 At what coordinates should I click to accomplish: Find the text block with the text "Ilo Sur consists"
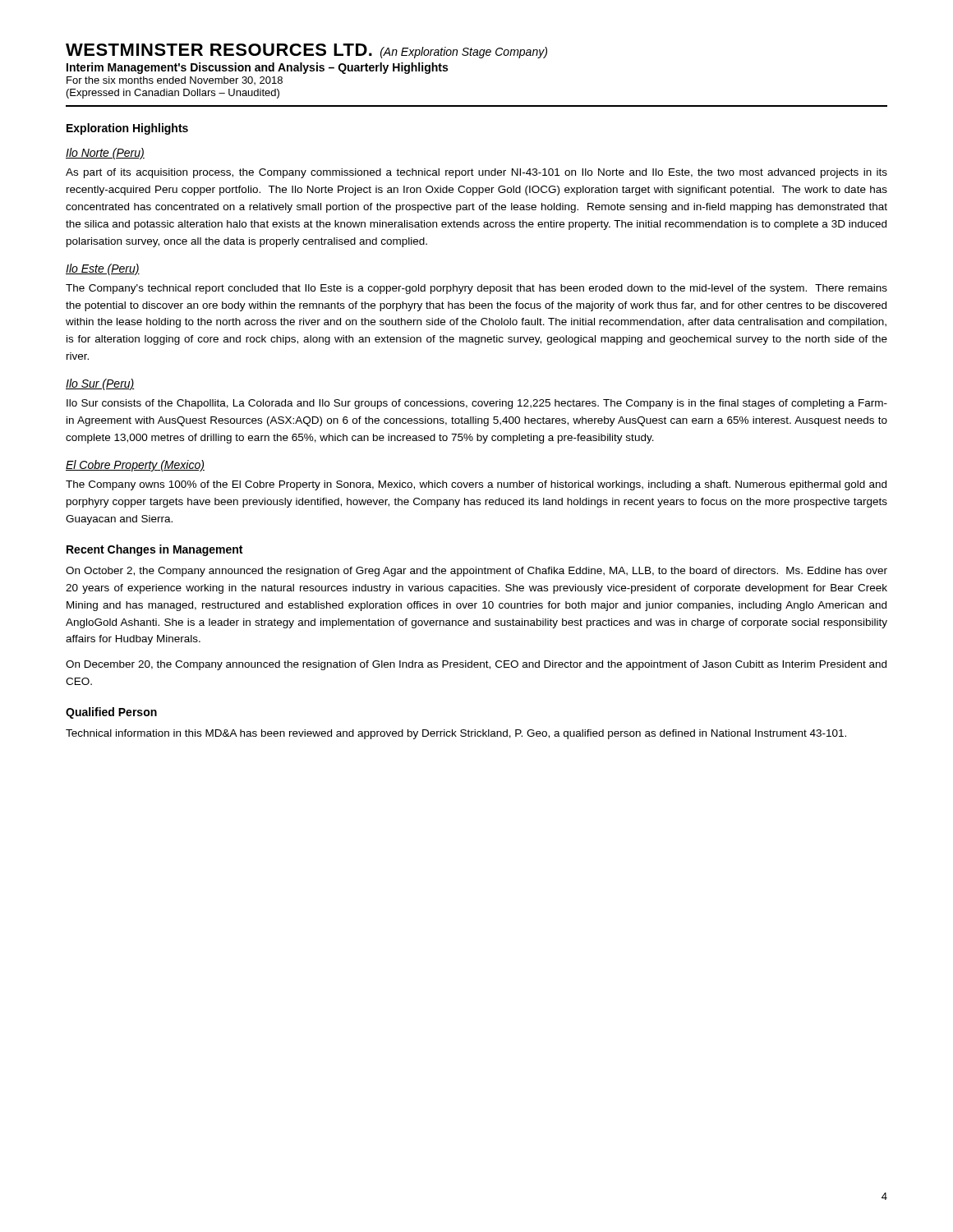coord(476,420)
